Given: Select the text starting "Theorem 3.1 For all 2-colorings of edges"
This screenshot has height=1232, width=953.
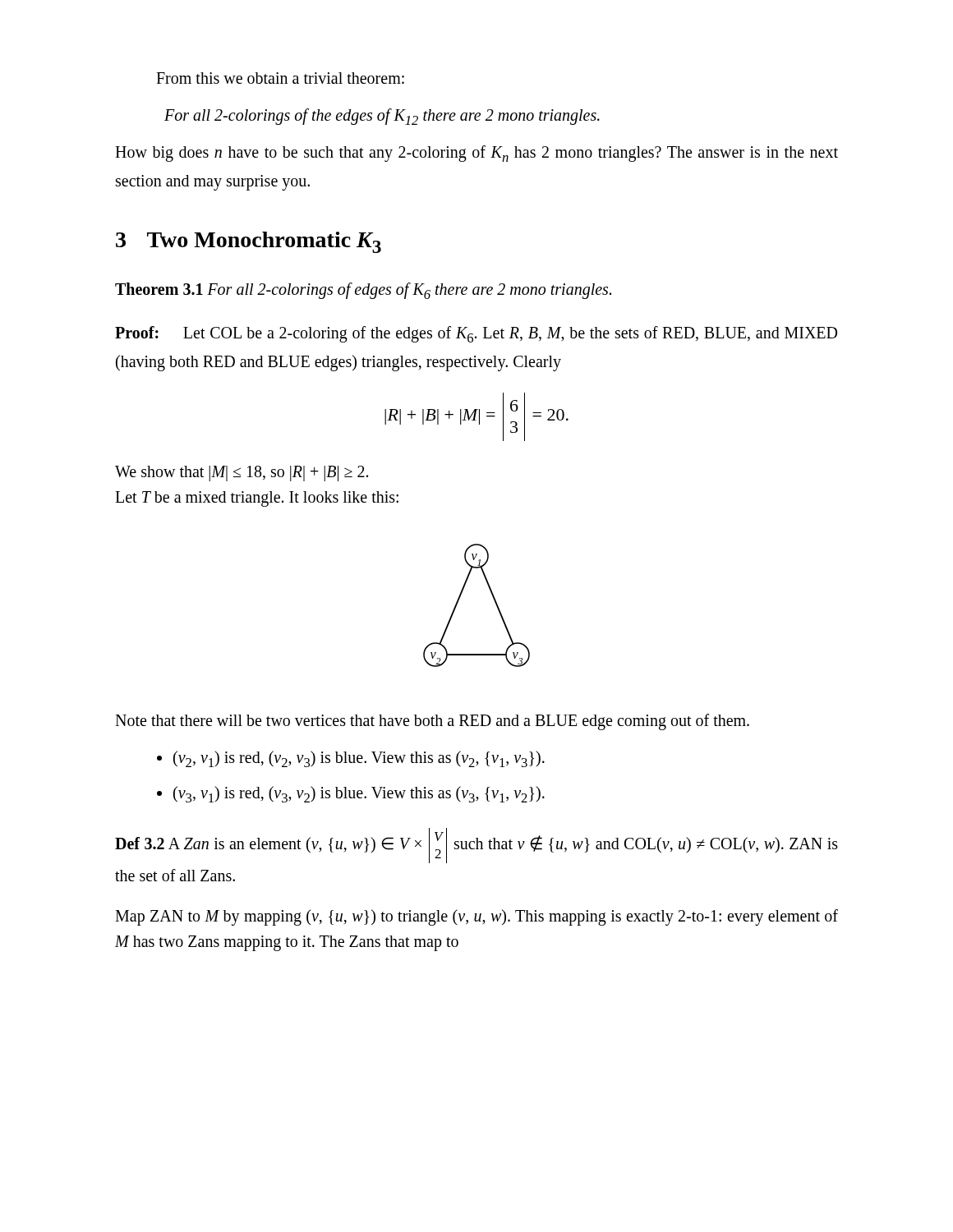Looking at the screenshot, I should coord(364,291).
